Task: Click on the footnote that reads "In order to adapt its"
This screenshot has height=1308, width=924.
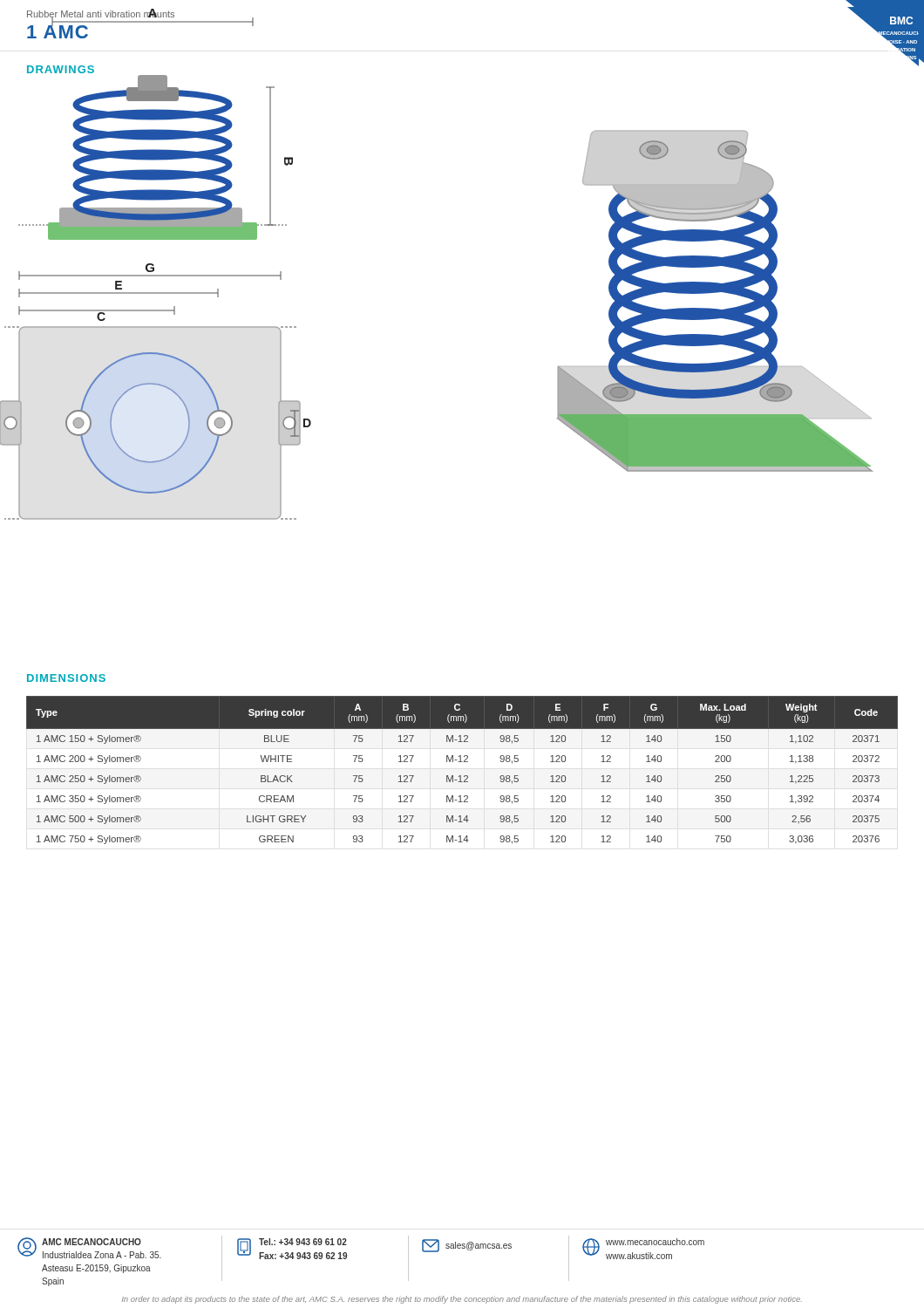Action: pyautogui.click(x=462, y=1299)
